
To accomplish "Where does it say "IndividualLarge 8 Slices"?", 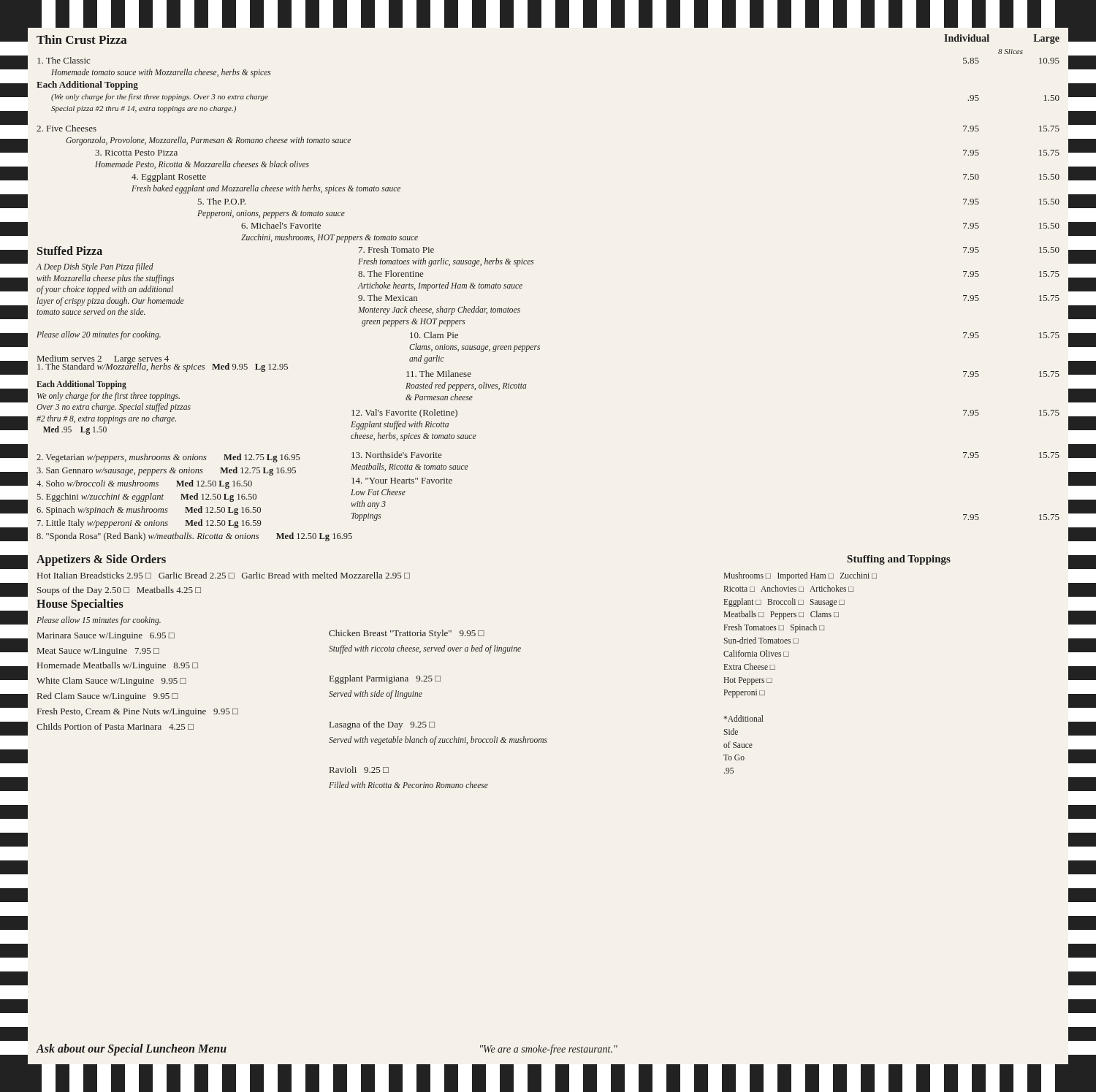I will pos(1002,44).
